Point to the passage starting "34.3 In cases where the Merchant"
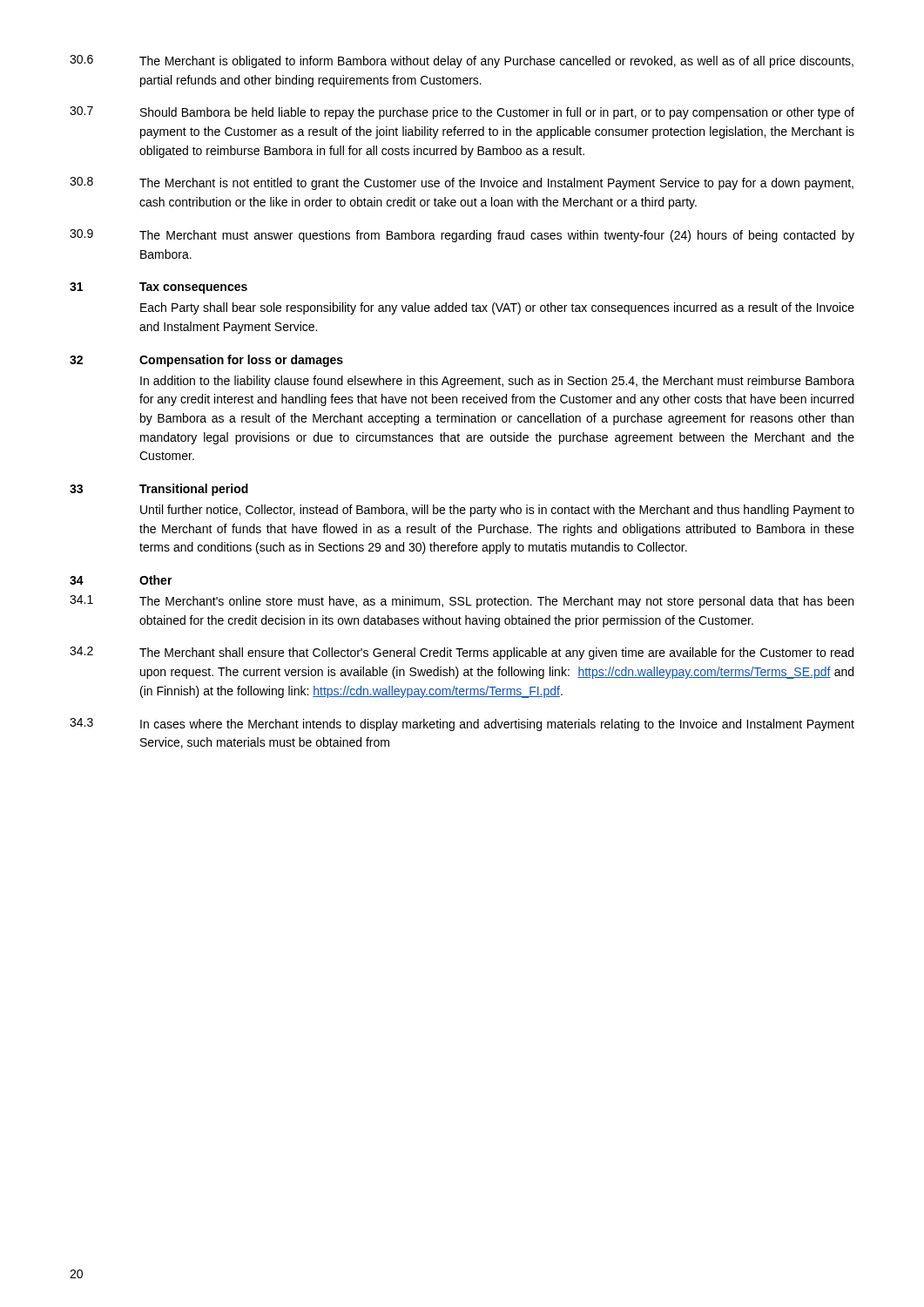924x1307 pixels. point(462,734)
